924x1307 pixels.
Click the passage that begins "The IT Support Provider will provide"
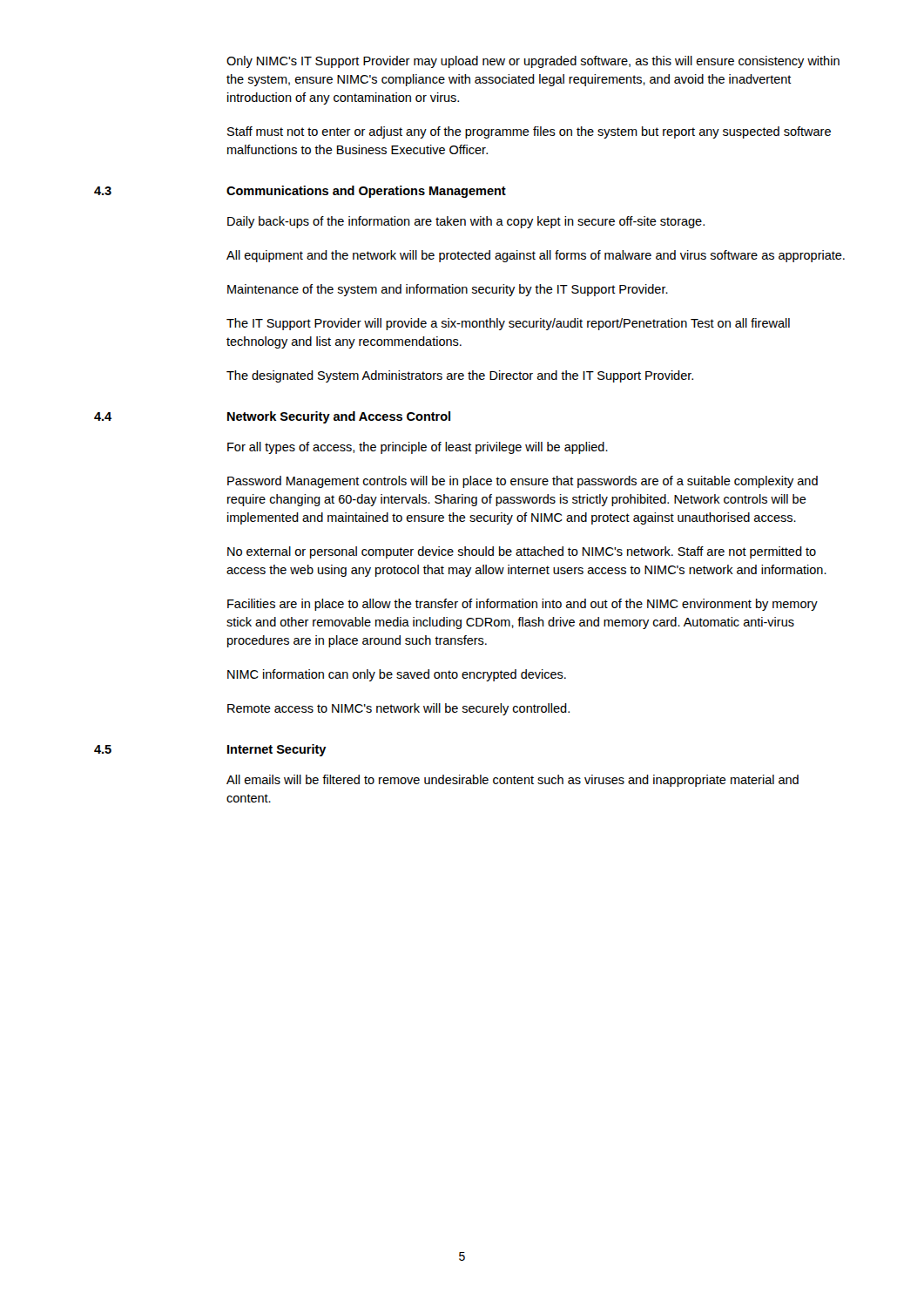[x=508, y=333]
